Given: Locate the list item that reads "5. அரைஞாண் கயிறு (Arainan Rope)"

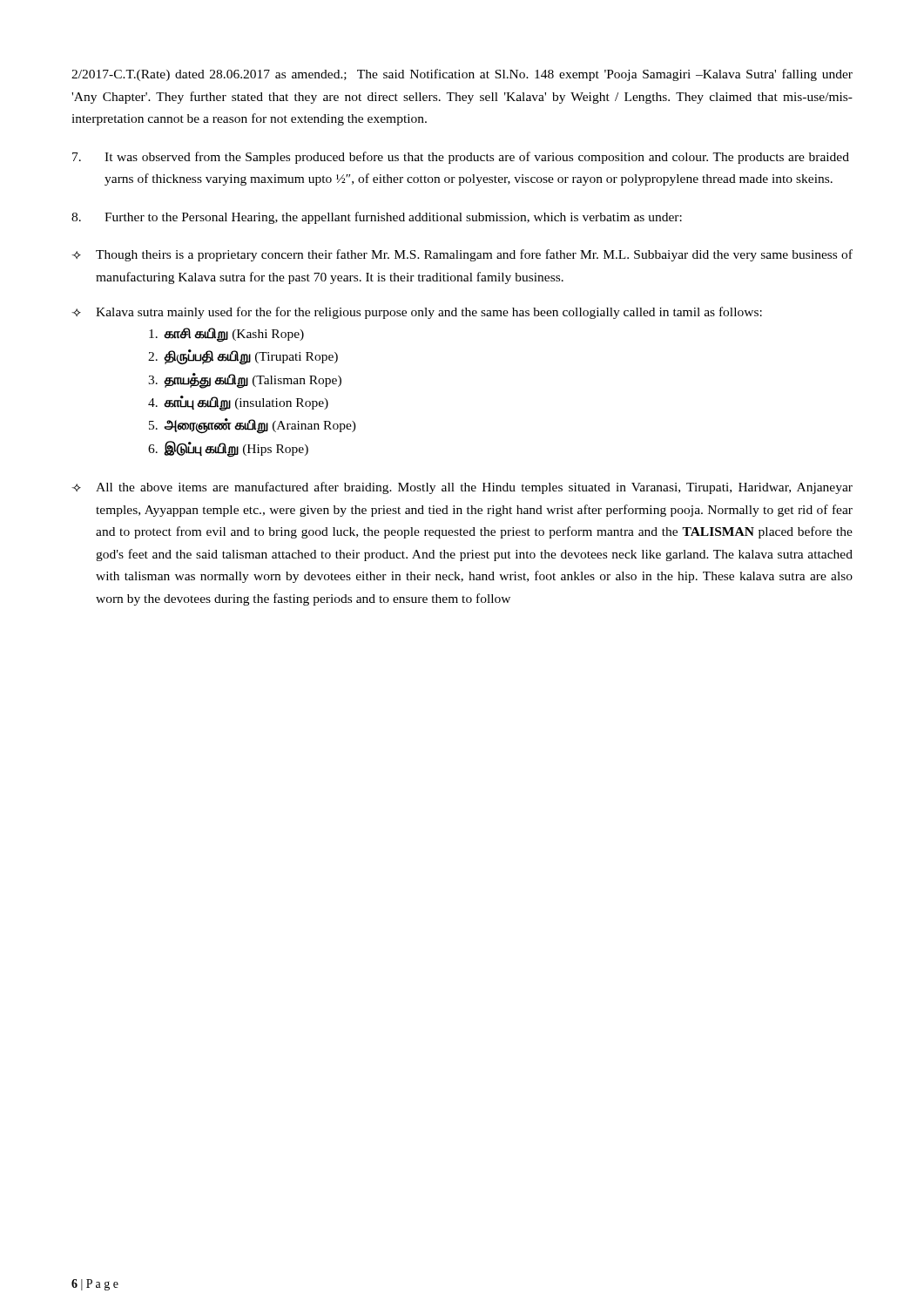Looking at the screenshot, I should point(252,425).
